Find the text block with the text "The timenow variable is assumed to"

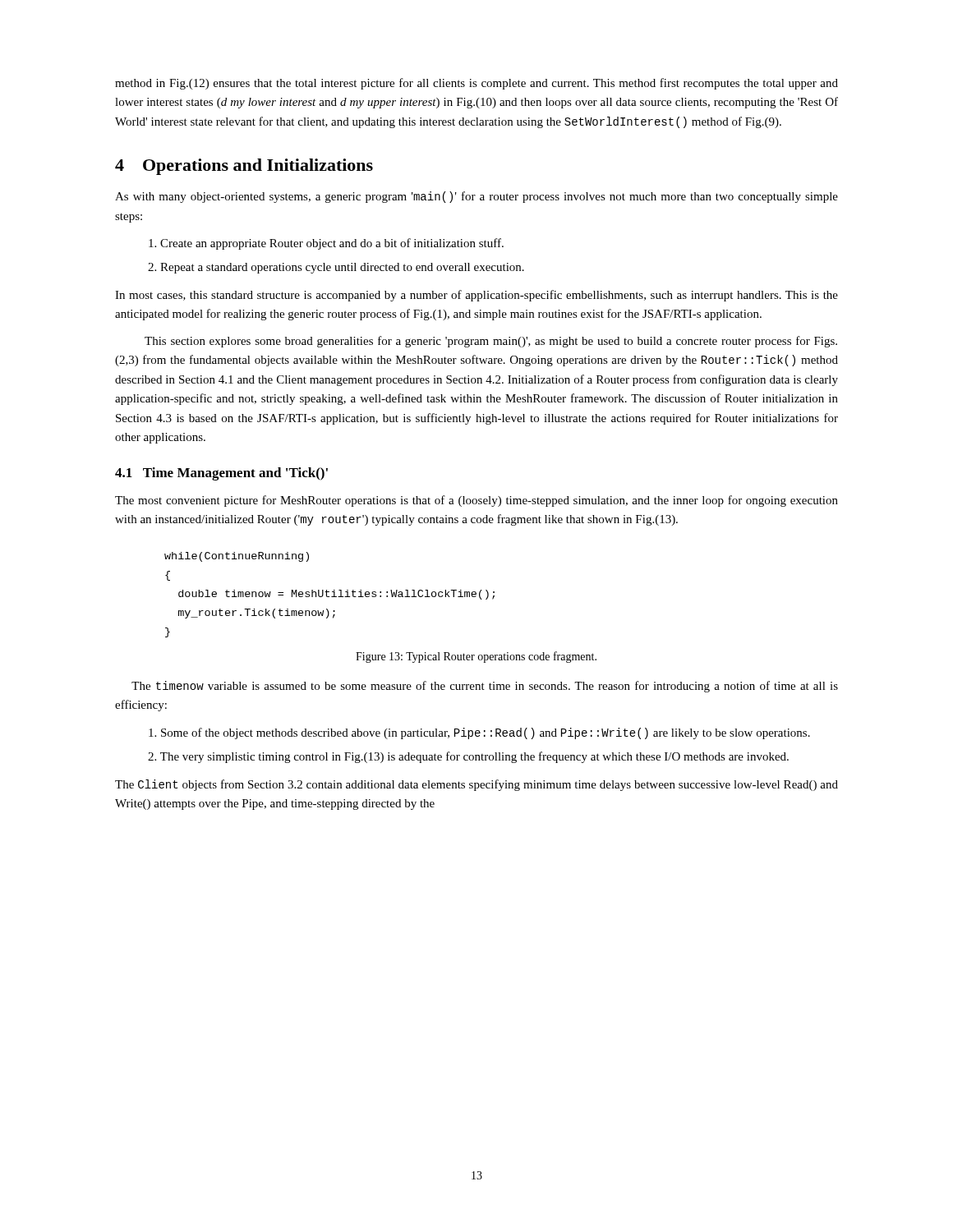point(476,695)
